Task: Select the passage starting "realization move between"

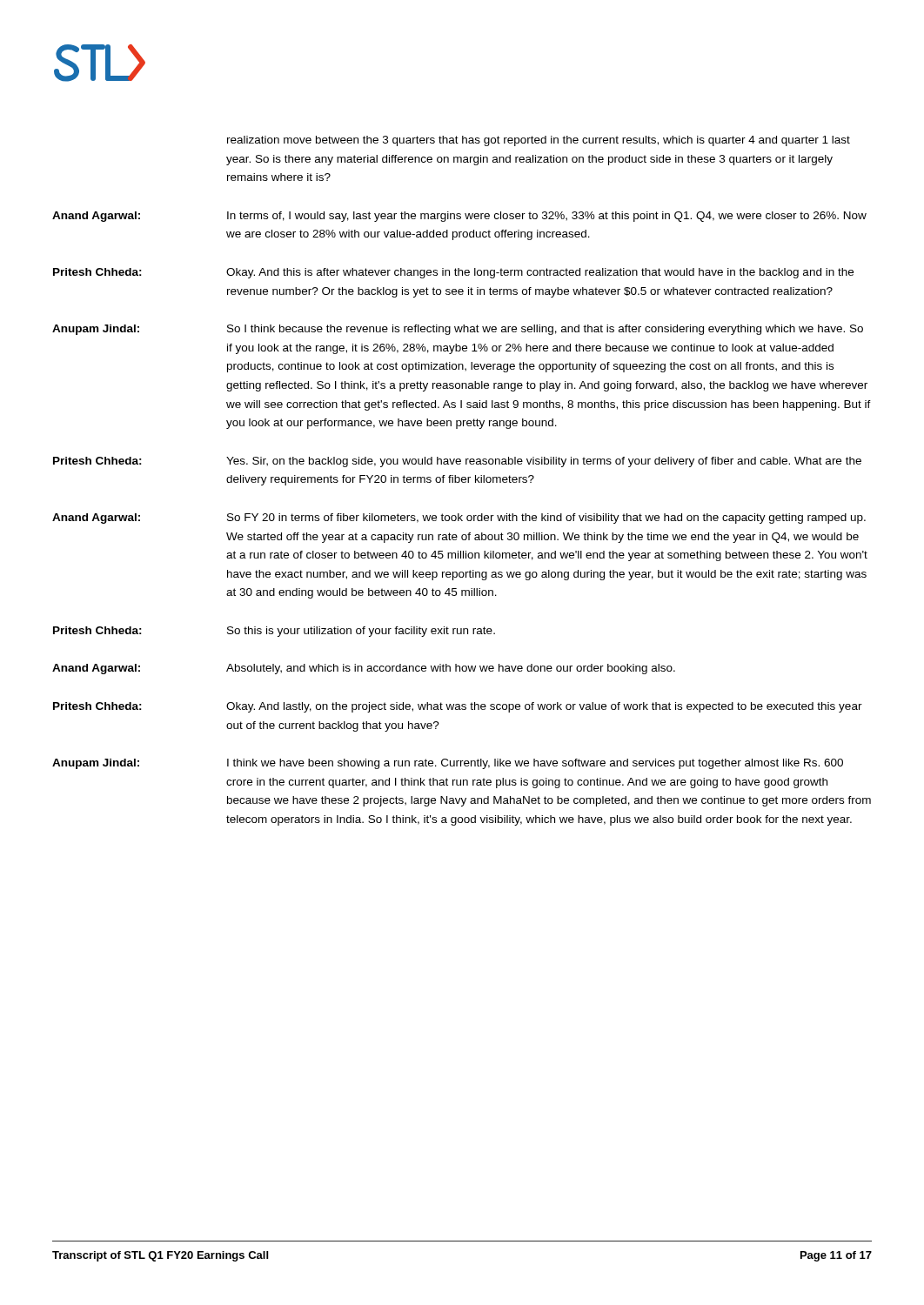Action: tap(538, 158)
